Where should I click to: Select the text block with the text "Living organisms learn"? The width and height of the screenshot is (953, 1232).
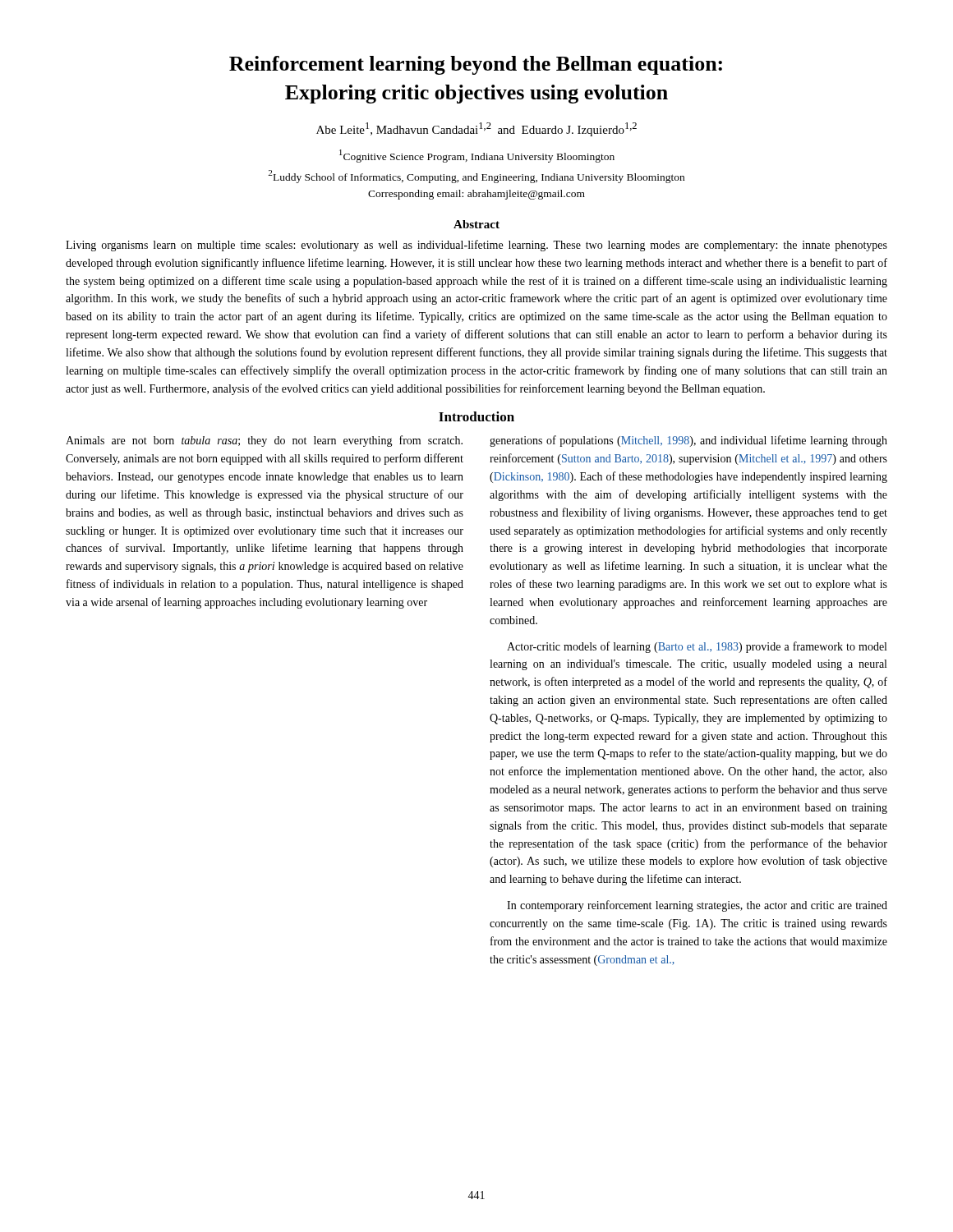coord(476,317)
